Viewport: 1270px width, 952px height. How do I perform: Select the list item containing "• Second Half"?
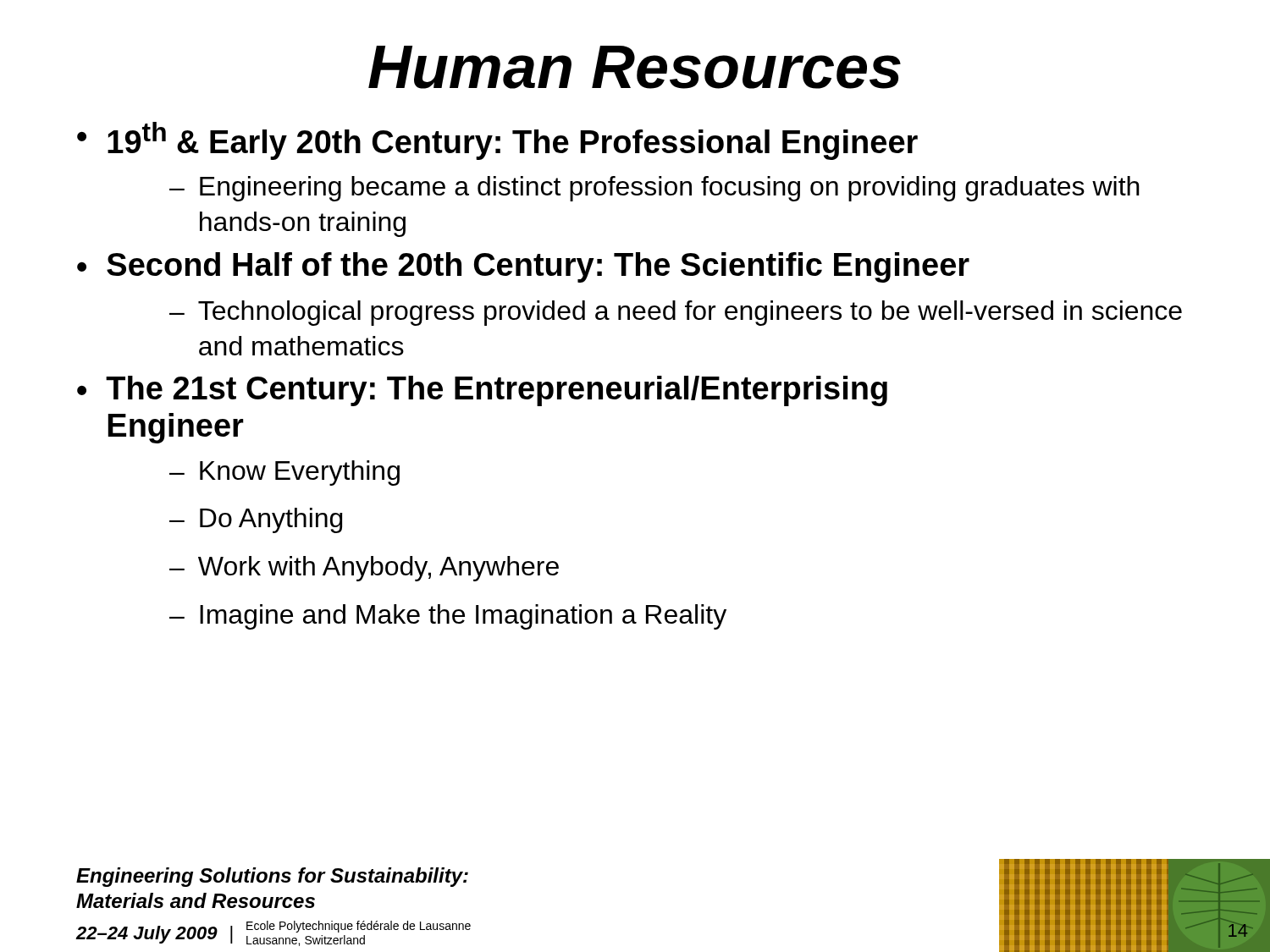pos(523,266)
